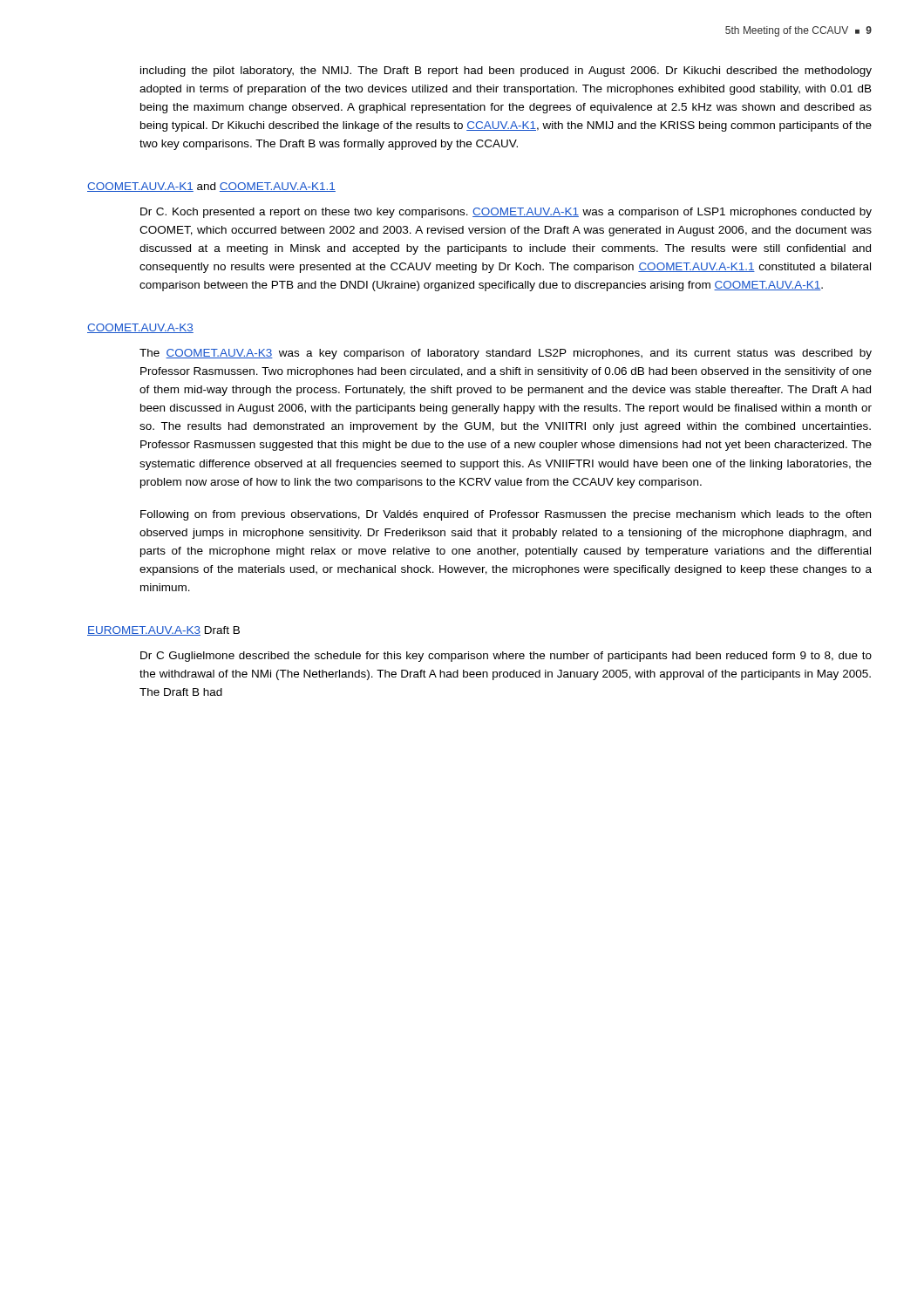Select the text block that reads "The COOMET.AUV.A-K3 was a key comparison of laboratory"

506,417
